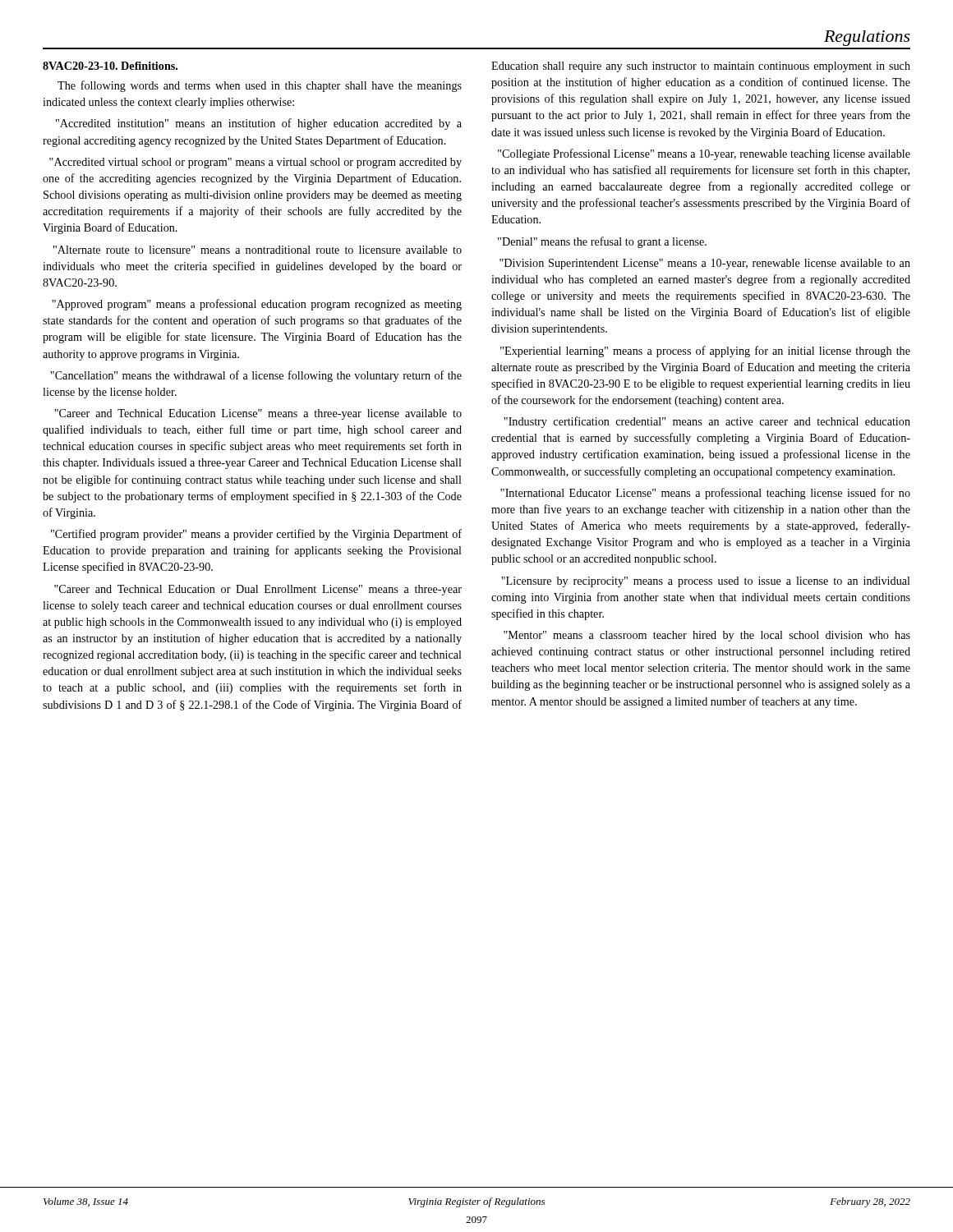Find the block on this page that starts ""Alternate route to licensure""
Image resolution: width=953 pixels, height=1232 pixels.
click(x=252, y=266)
